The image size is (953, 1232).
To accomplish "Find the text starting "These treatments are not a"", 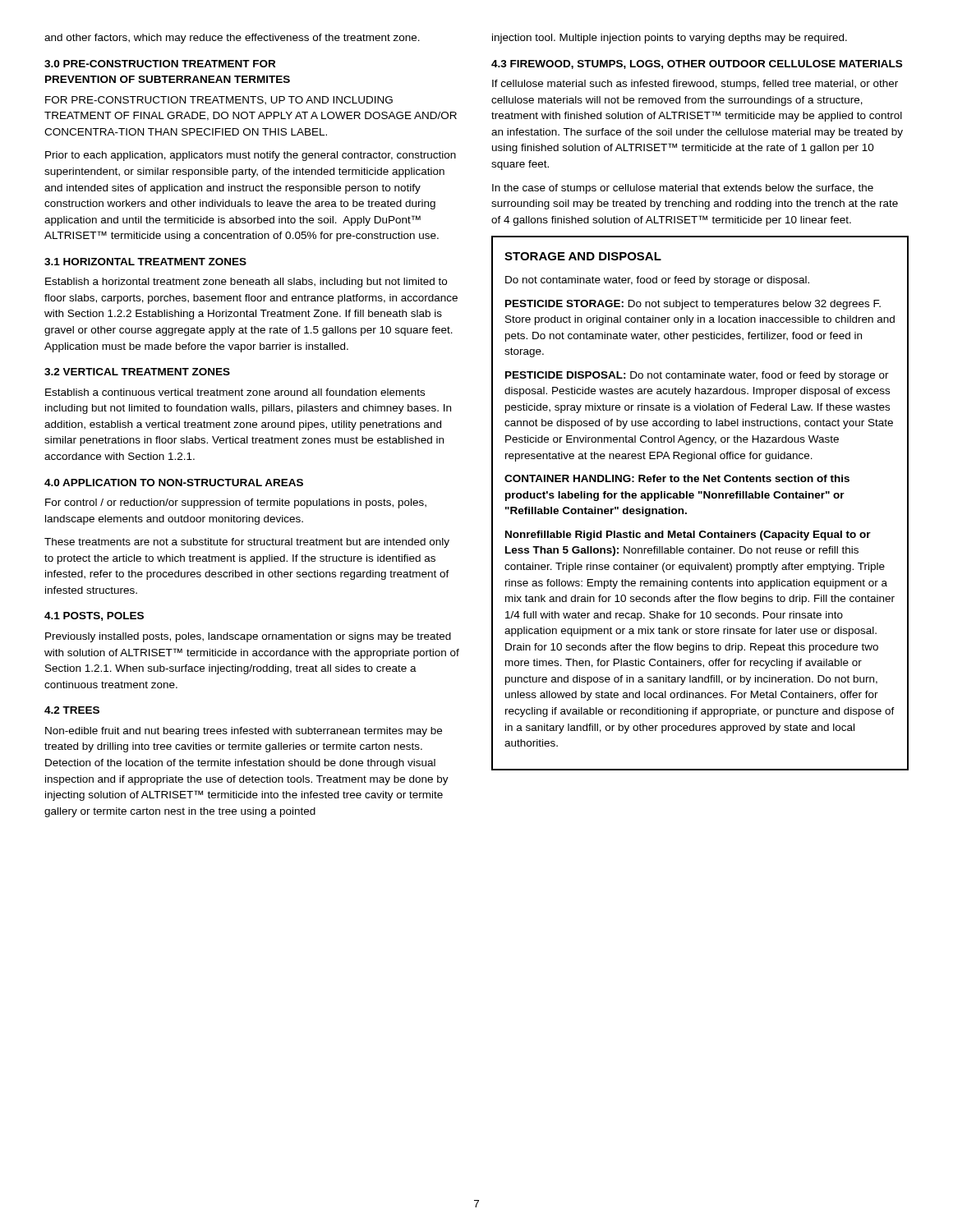I will (253, 566).
